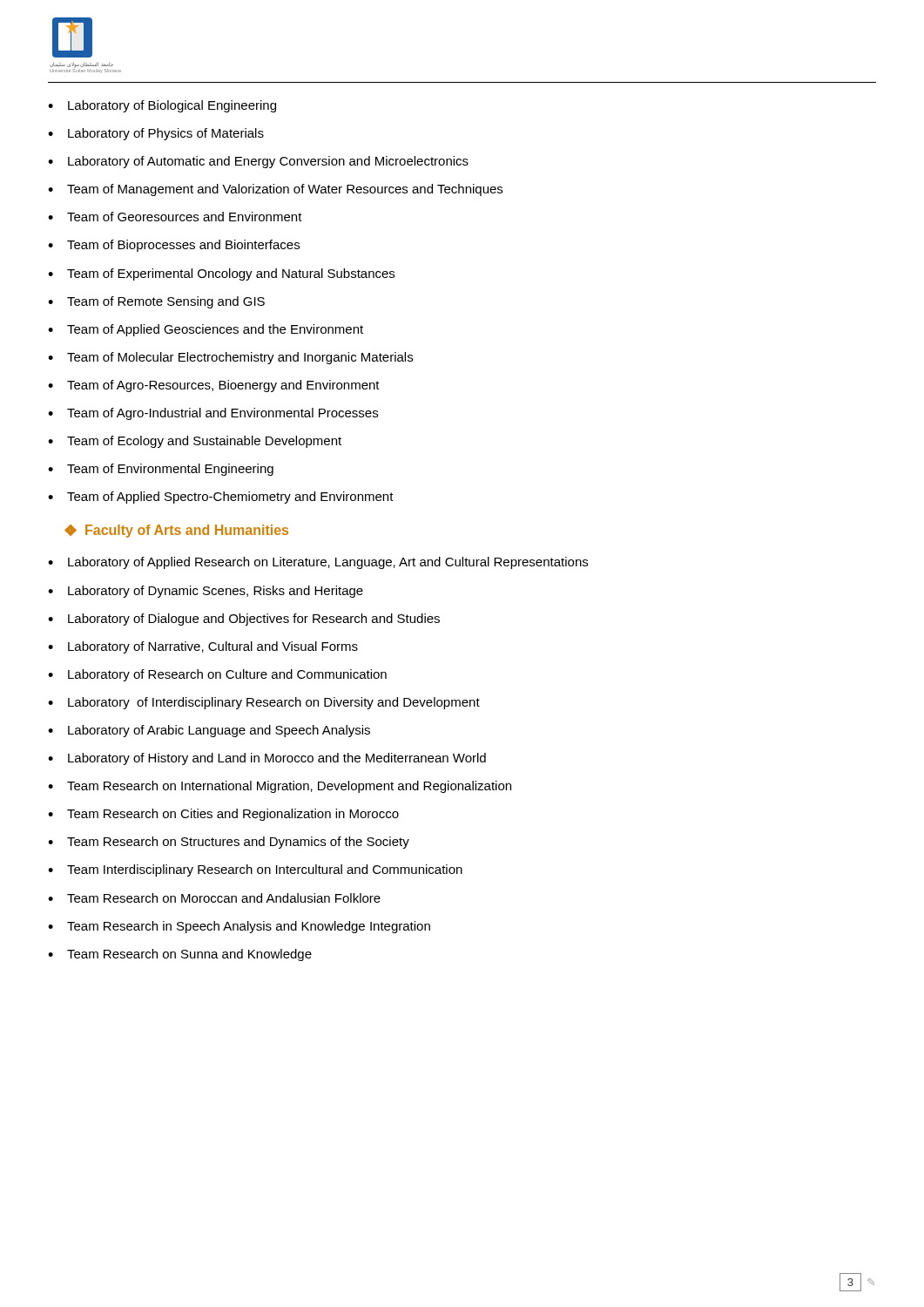Find the list item with the text "• Team of Management"
The image size is (924, 1307).
pyautogui.click(x=455, y=191)
